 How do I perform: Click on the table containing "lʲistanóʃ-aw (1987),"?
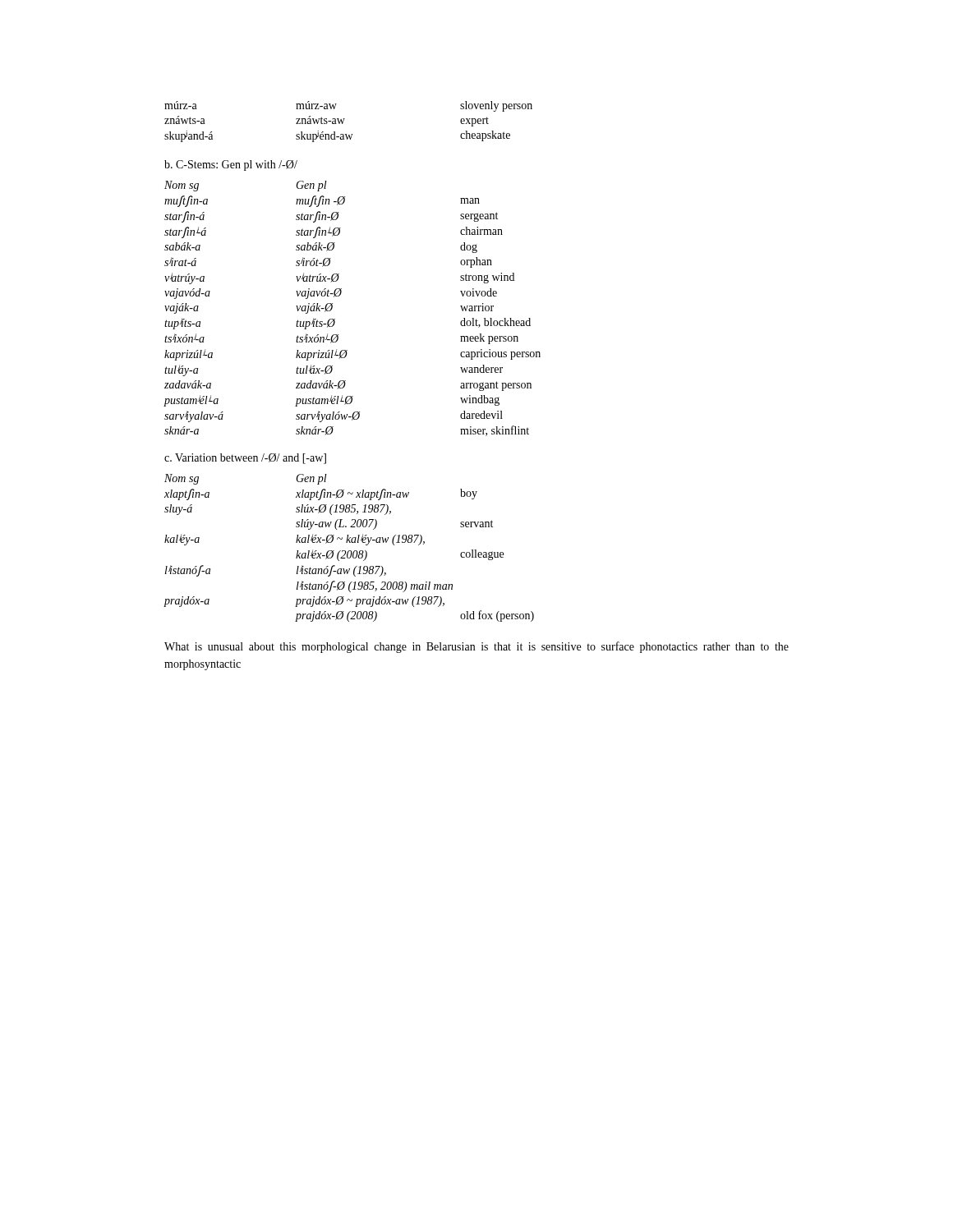(x=485, y=547)
